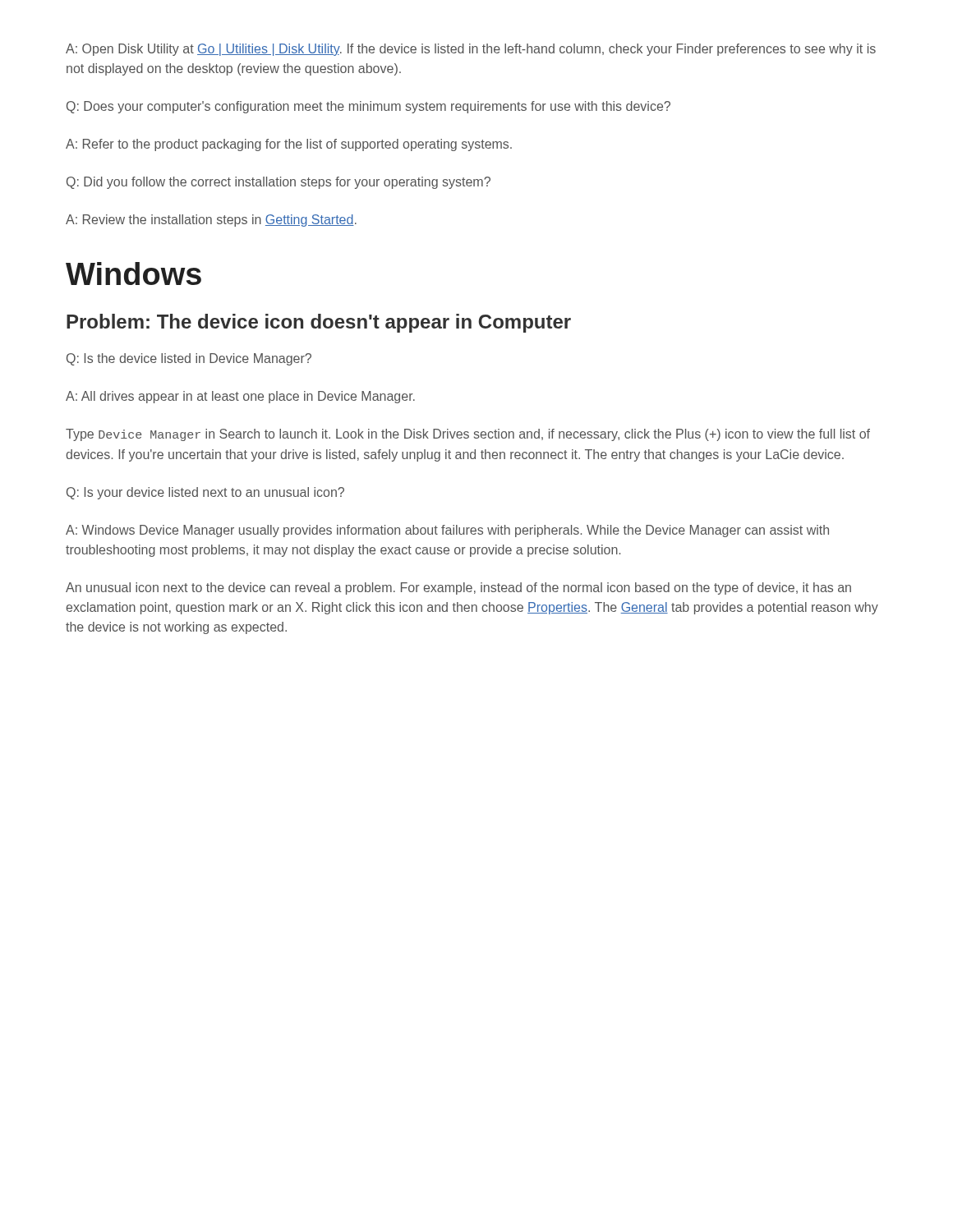Find the text block containing "A: All drives"
This screenshot has width=953, height=1232.
241,396
